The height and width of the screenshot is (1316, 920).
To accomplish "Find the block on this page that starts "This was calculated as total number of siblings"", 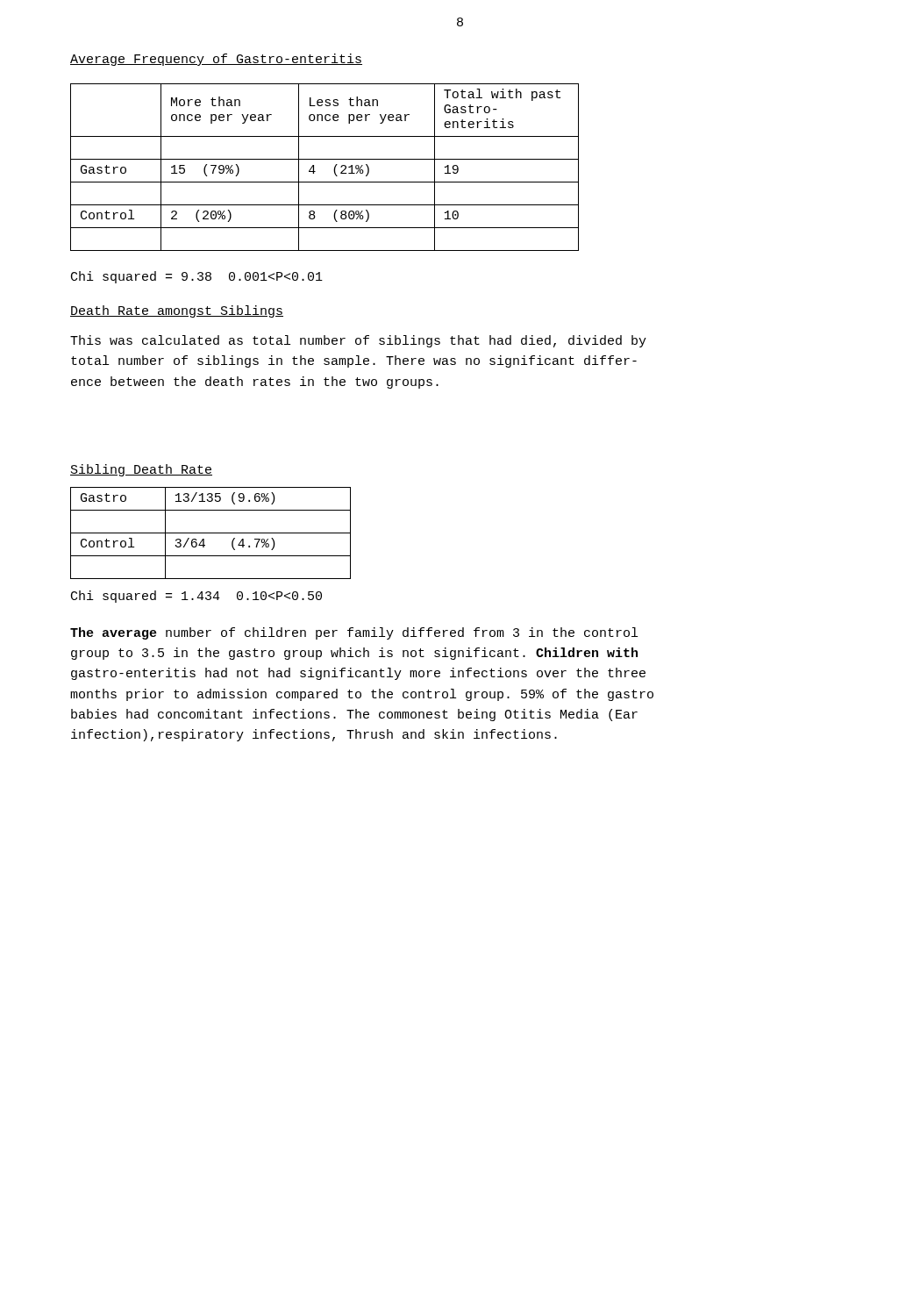I will (x=358, y=362).
